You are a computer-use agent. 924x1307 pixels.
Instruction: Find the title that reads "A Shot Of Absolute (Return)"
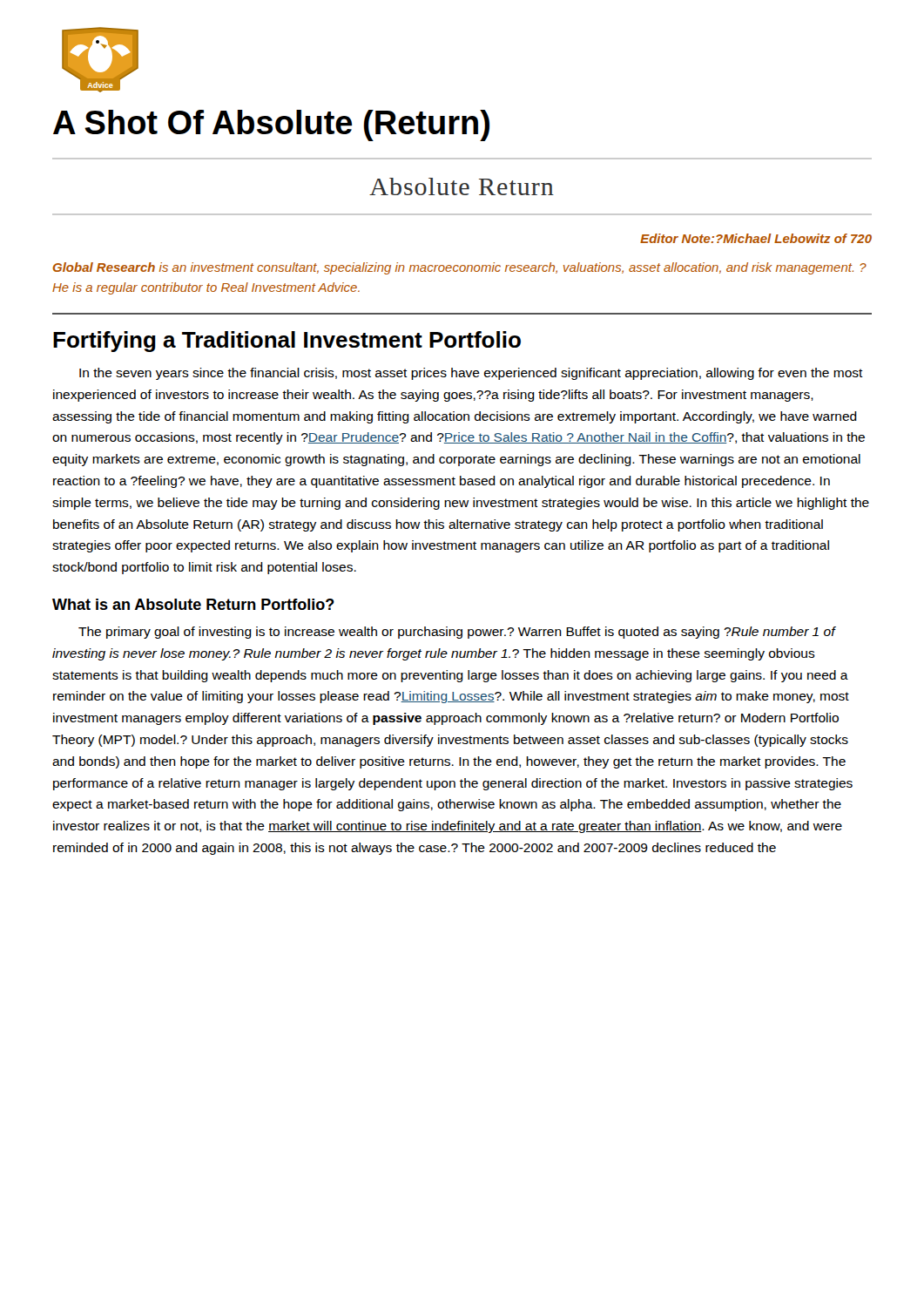click(x=272, y=123)
